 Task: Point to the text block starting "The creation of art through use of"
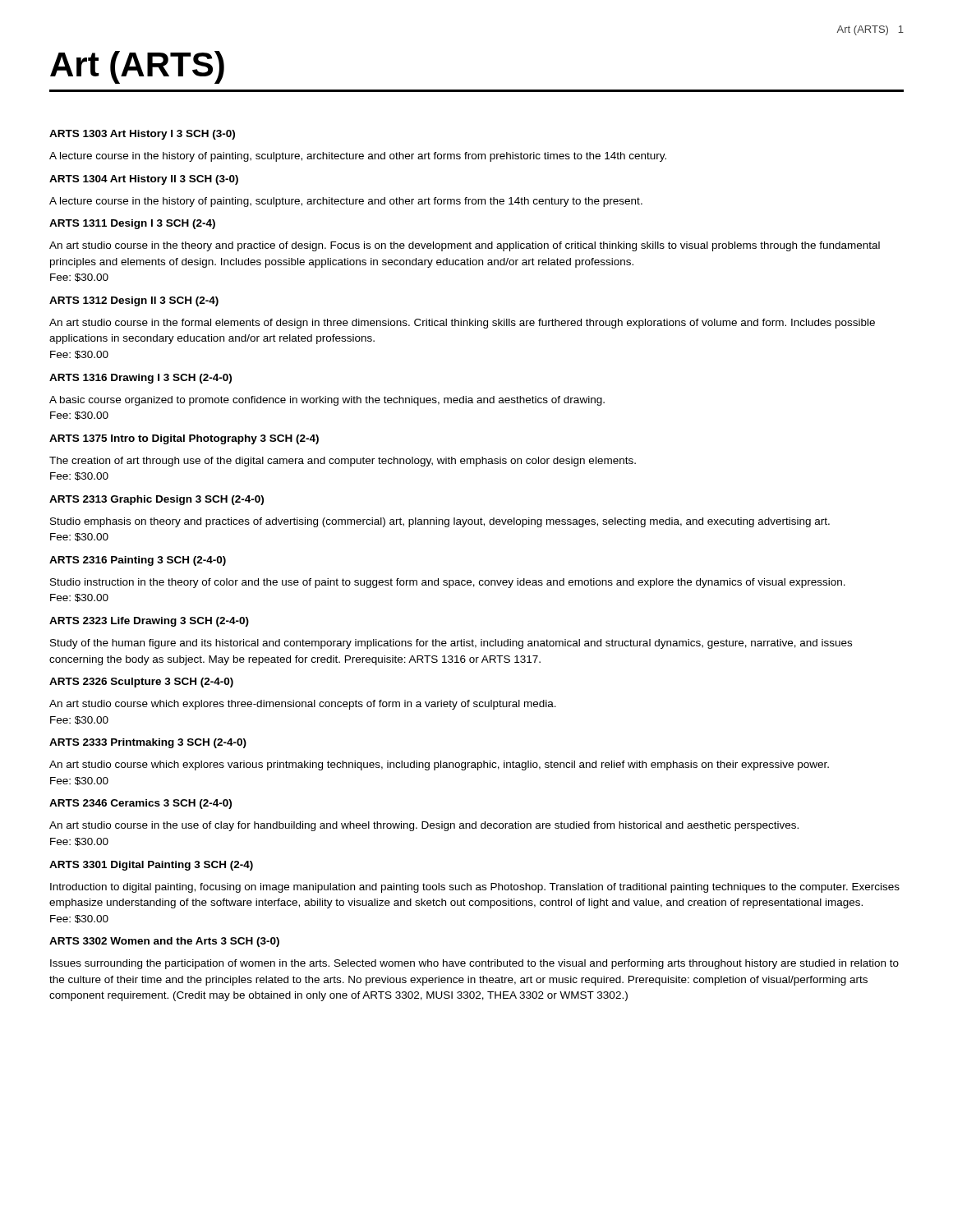(x=476, y=468)
